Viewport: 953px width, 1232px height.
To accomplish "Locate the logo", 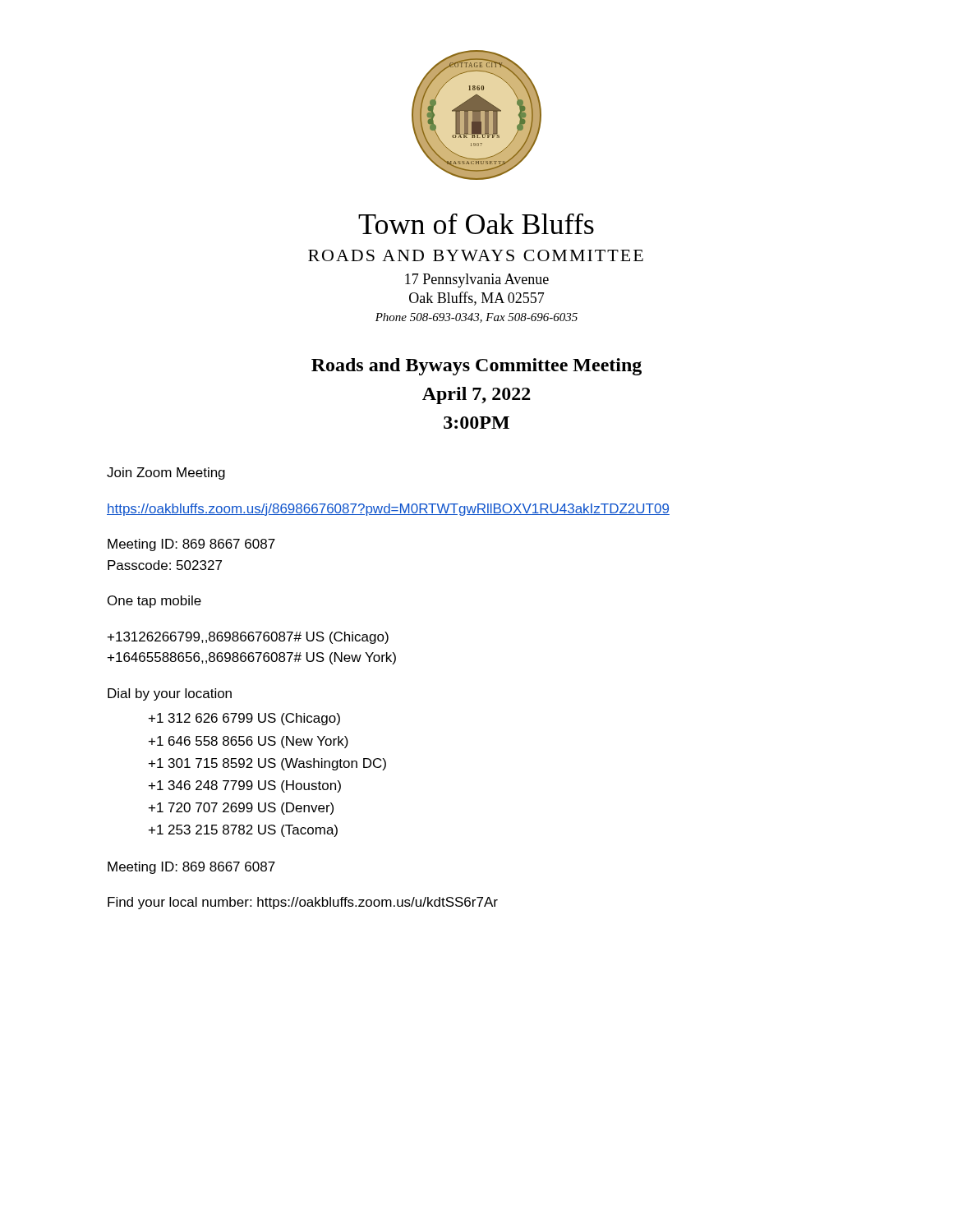I will click(x=476, y=117).
